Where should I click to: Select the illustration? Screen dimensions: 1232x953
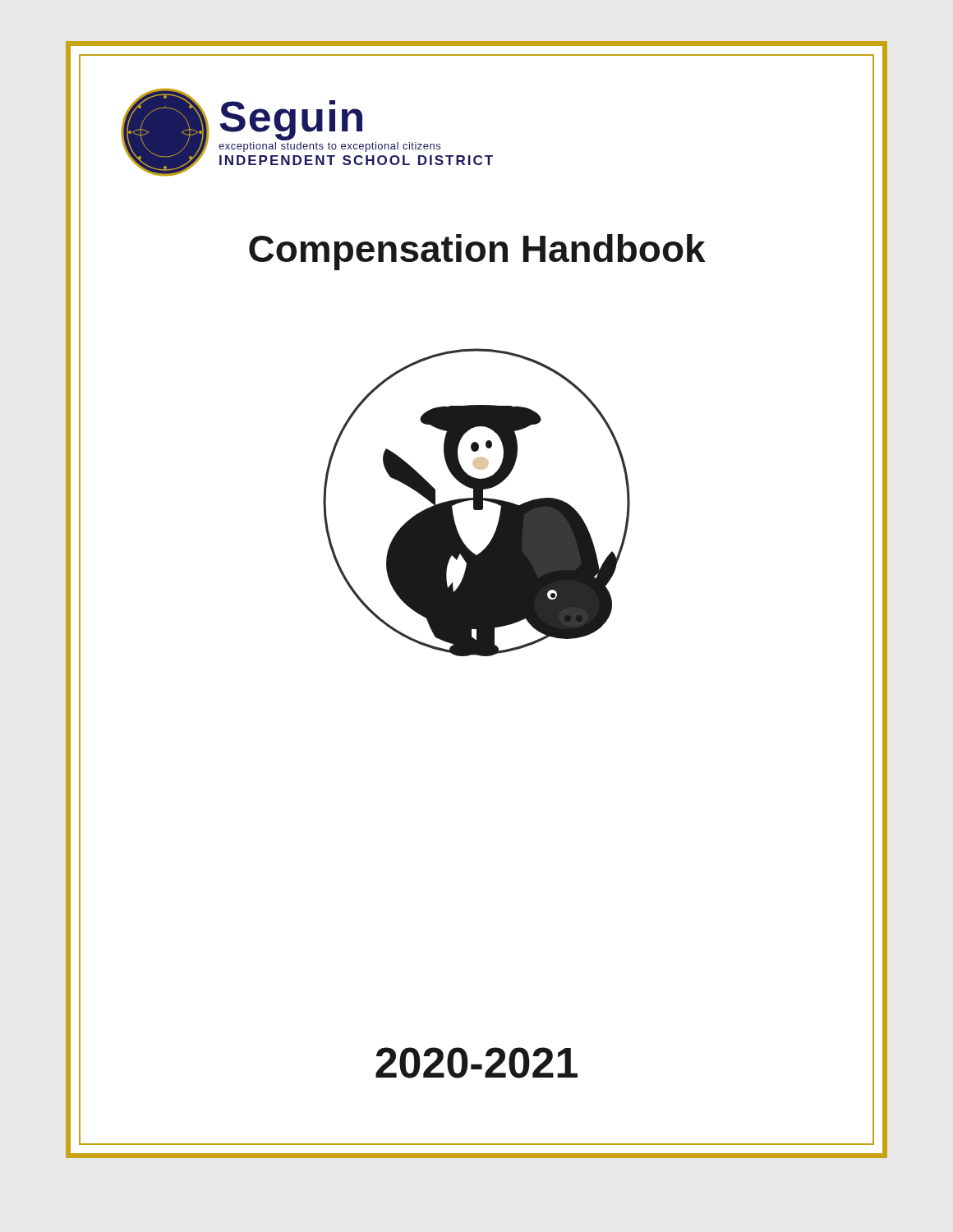(x=476, y=502)
